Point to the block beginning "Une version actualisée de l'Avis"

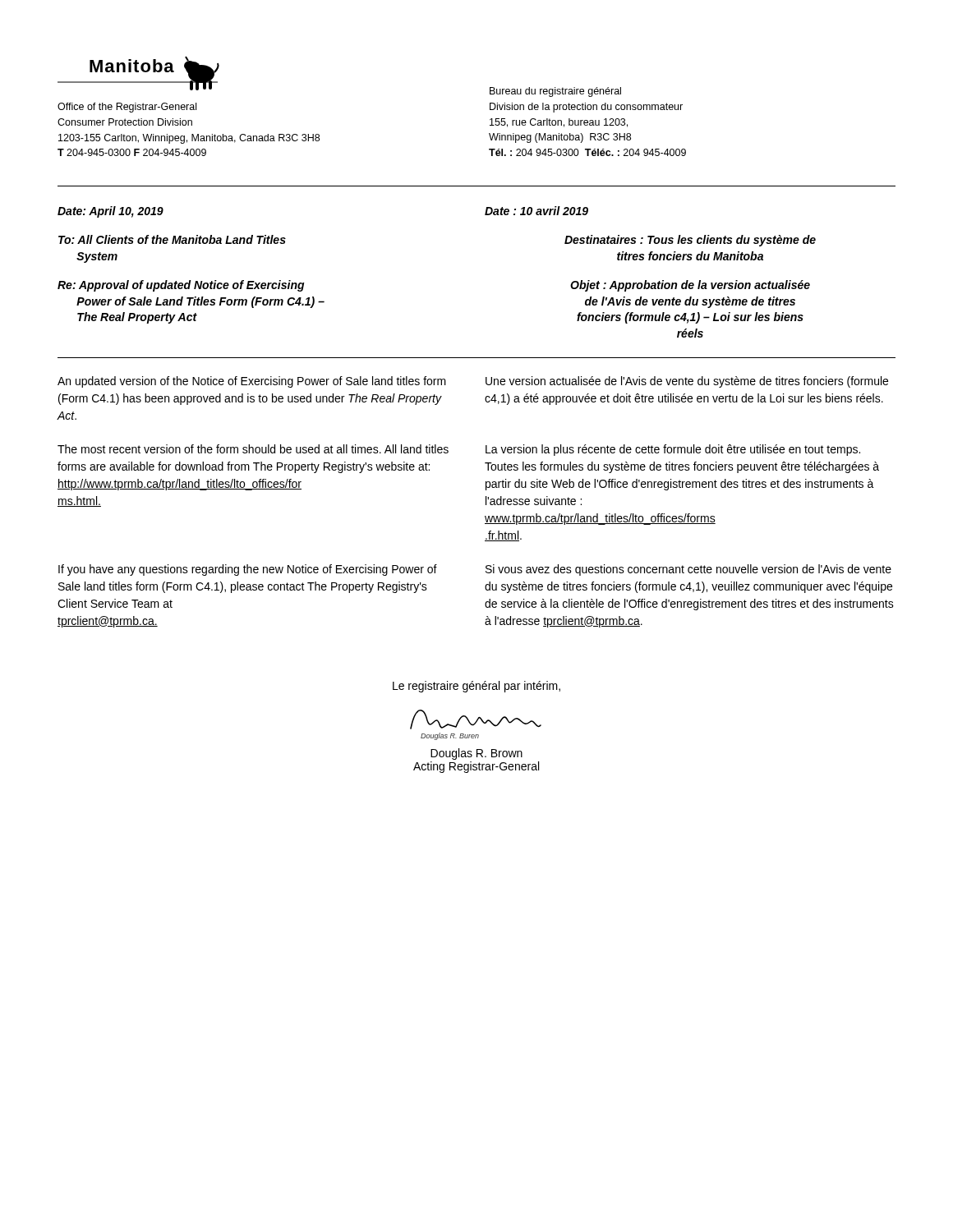[x=687, y=389]
